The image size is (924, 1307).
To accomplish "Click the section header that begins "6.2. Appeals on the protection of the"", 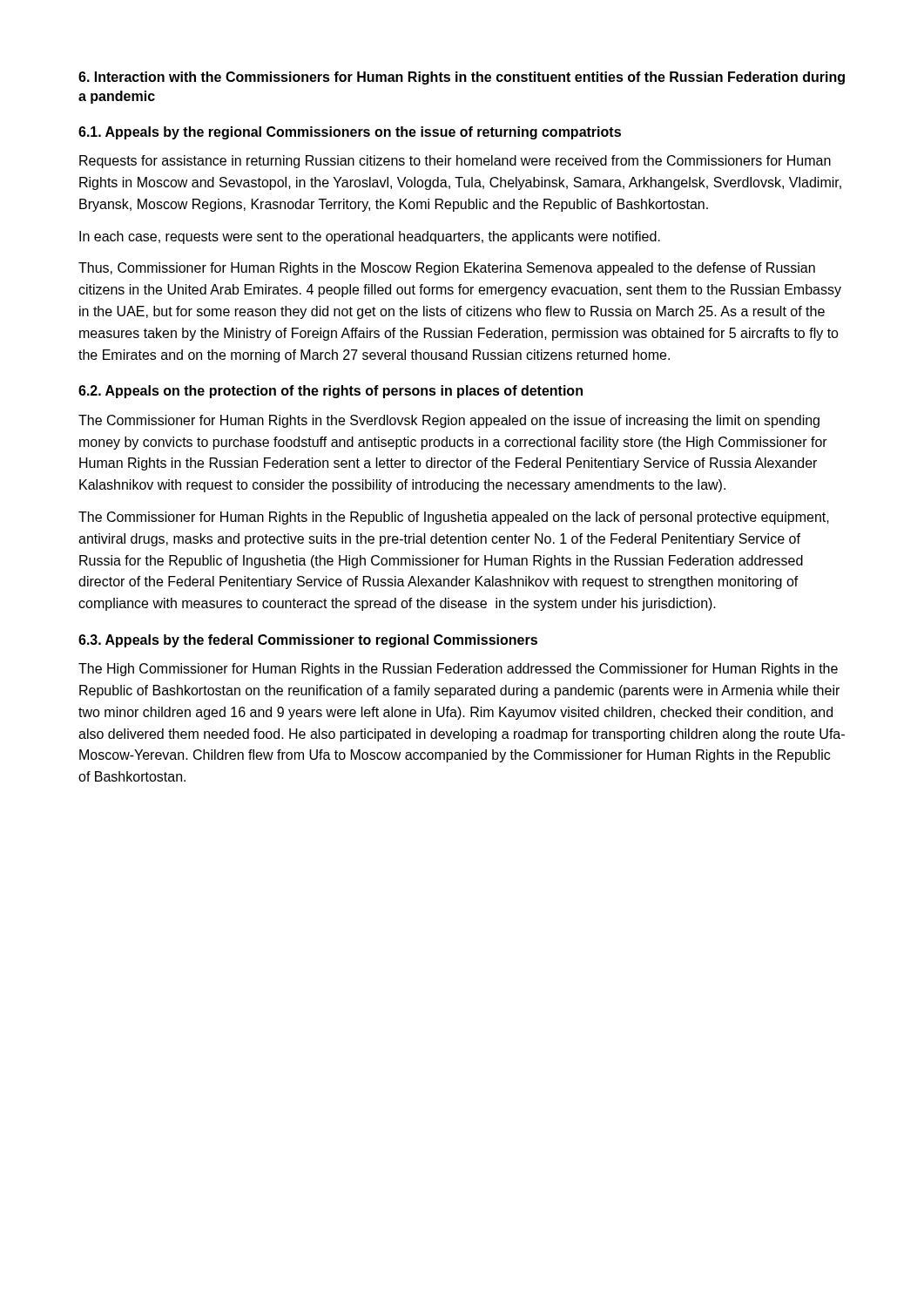I will pos(331,391).
